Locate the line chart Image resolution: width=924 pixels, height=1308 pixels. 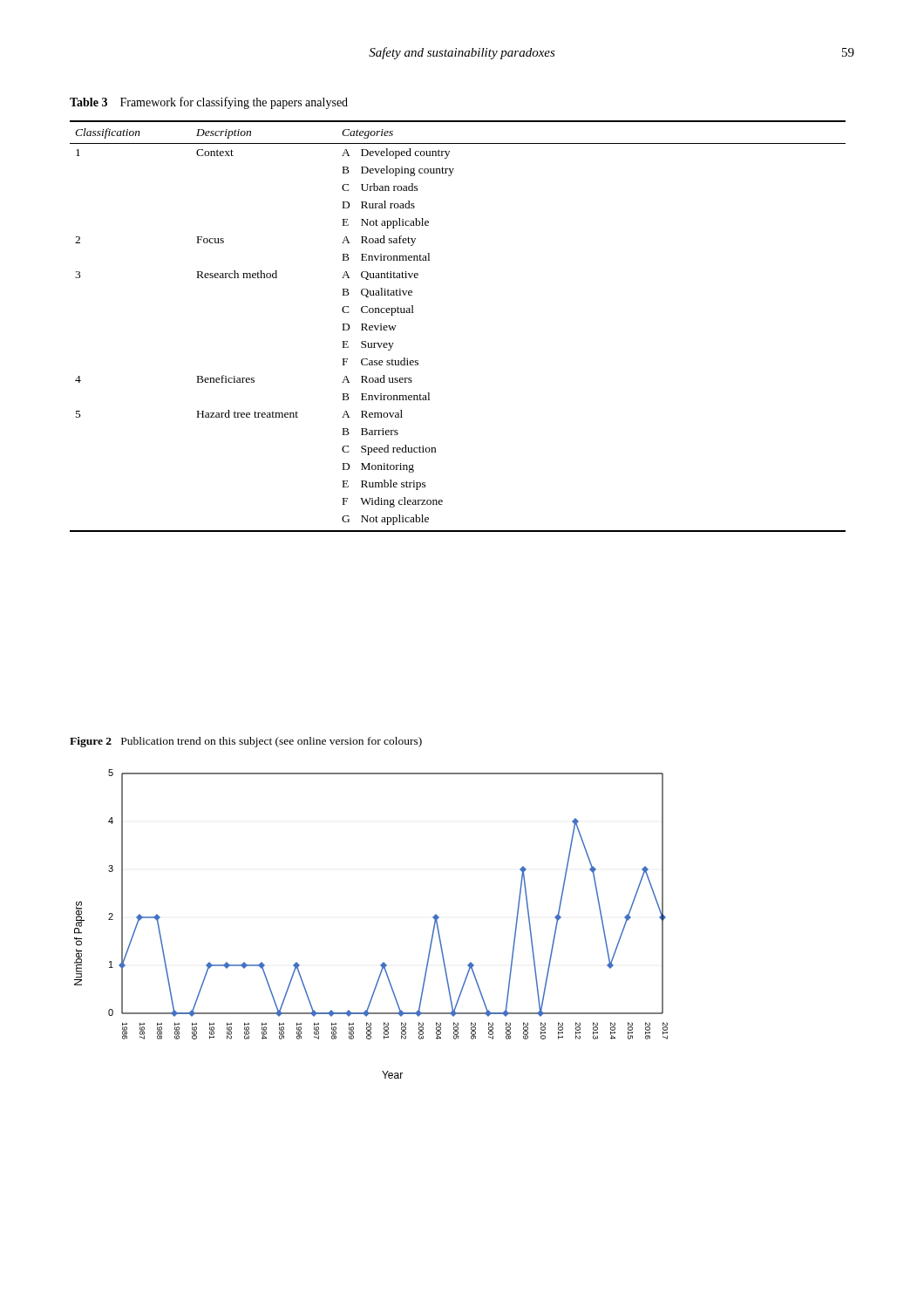click(x=375, y=922)
